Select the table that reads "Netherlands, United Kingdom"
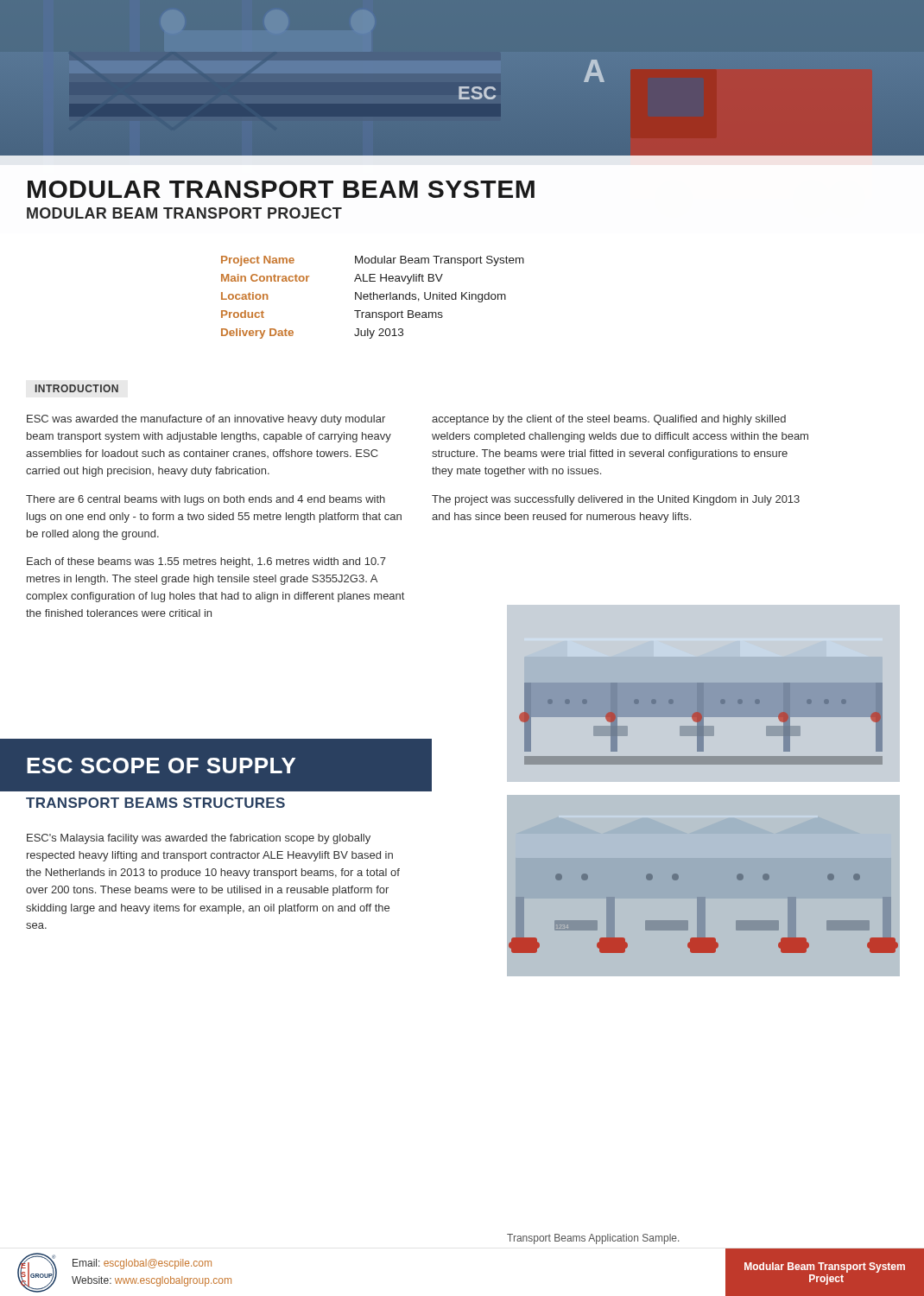This screenshot has height=1296, width=924. coord(559,296)
